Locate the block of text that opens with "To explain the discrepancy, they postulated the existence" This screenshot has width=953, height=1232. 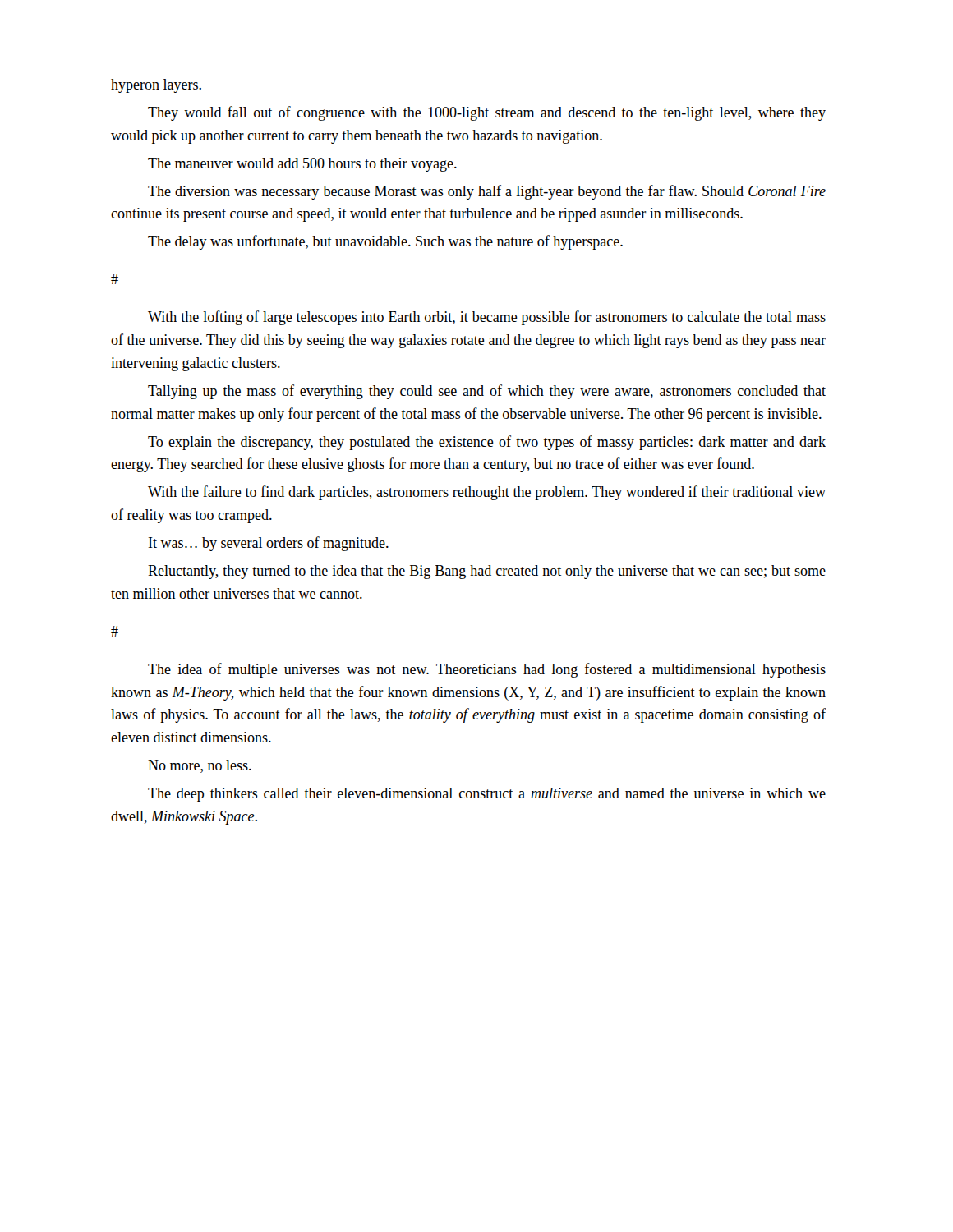pyautogui.click(x=468, y=454)
